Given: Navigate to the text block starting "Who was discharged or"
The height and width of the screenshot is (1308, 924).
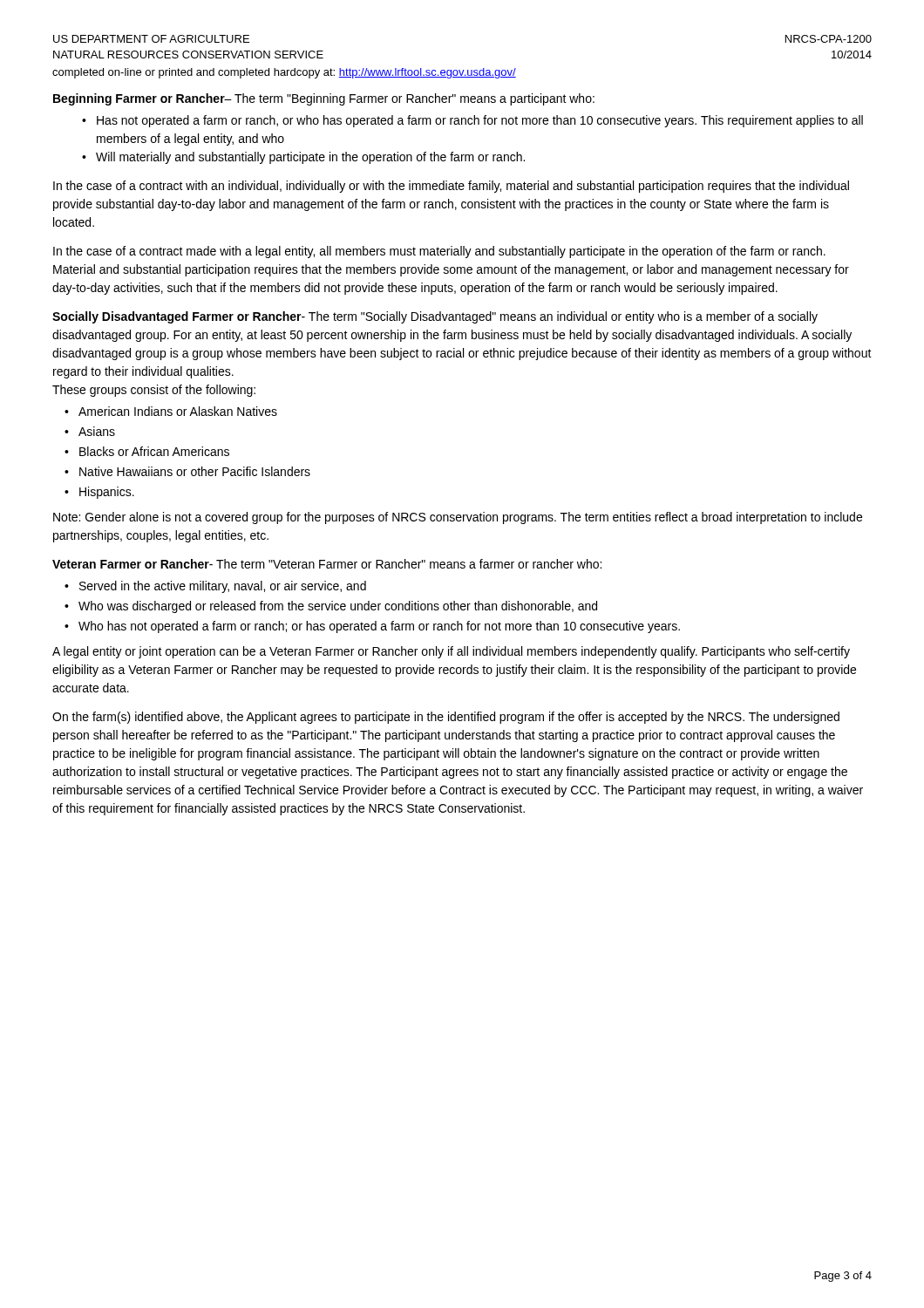Looking at the screenshot, I should (338, 606).
